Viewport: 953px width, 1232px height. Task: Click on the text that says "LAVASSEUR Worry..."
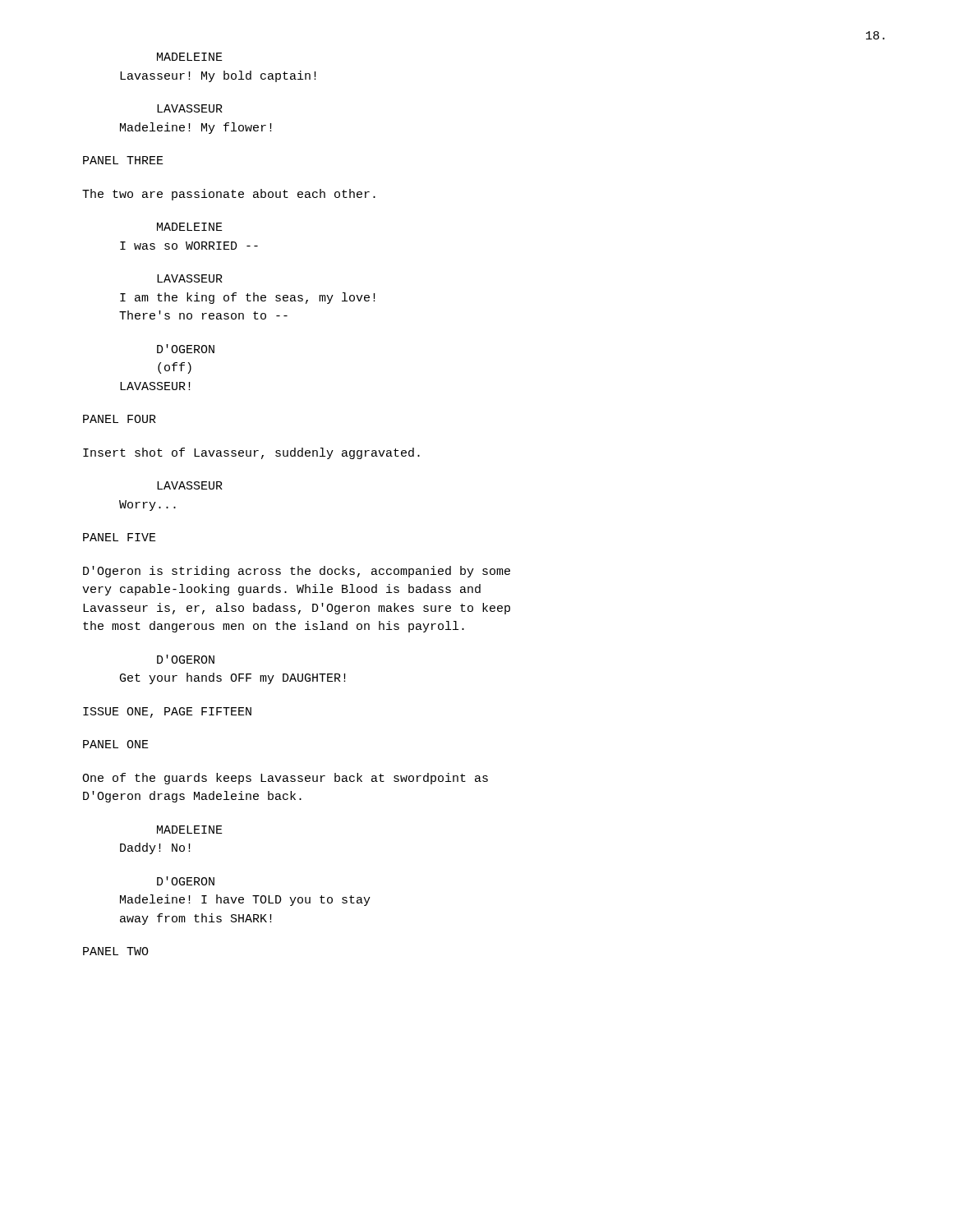pos(152,496)
